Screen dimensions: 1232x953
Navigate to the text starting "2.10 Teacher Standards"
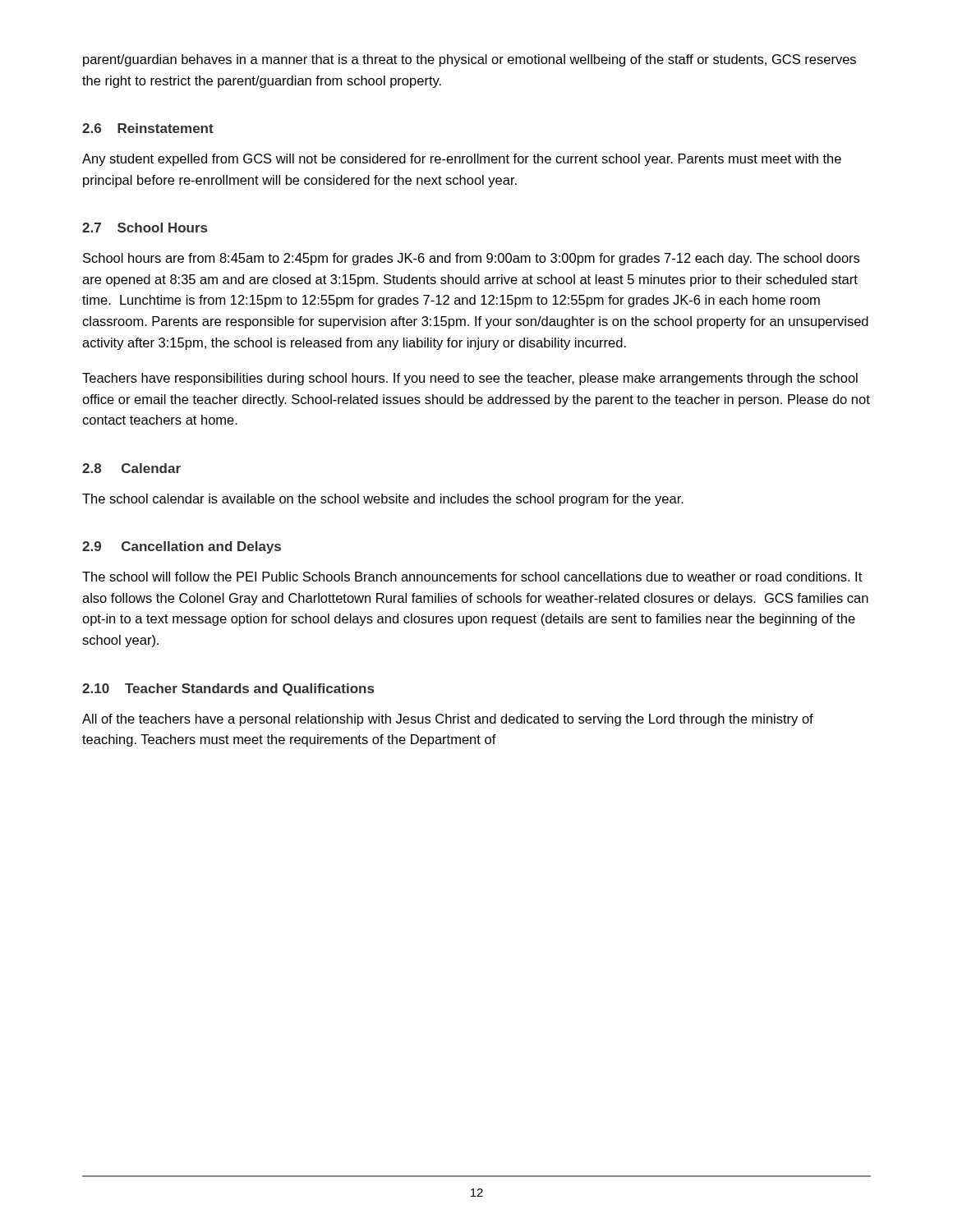tap(228, 688)
